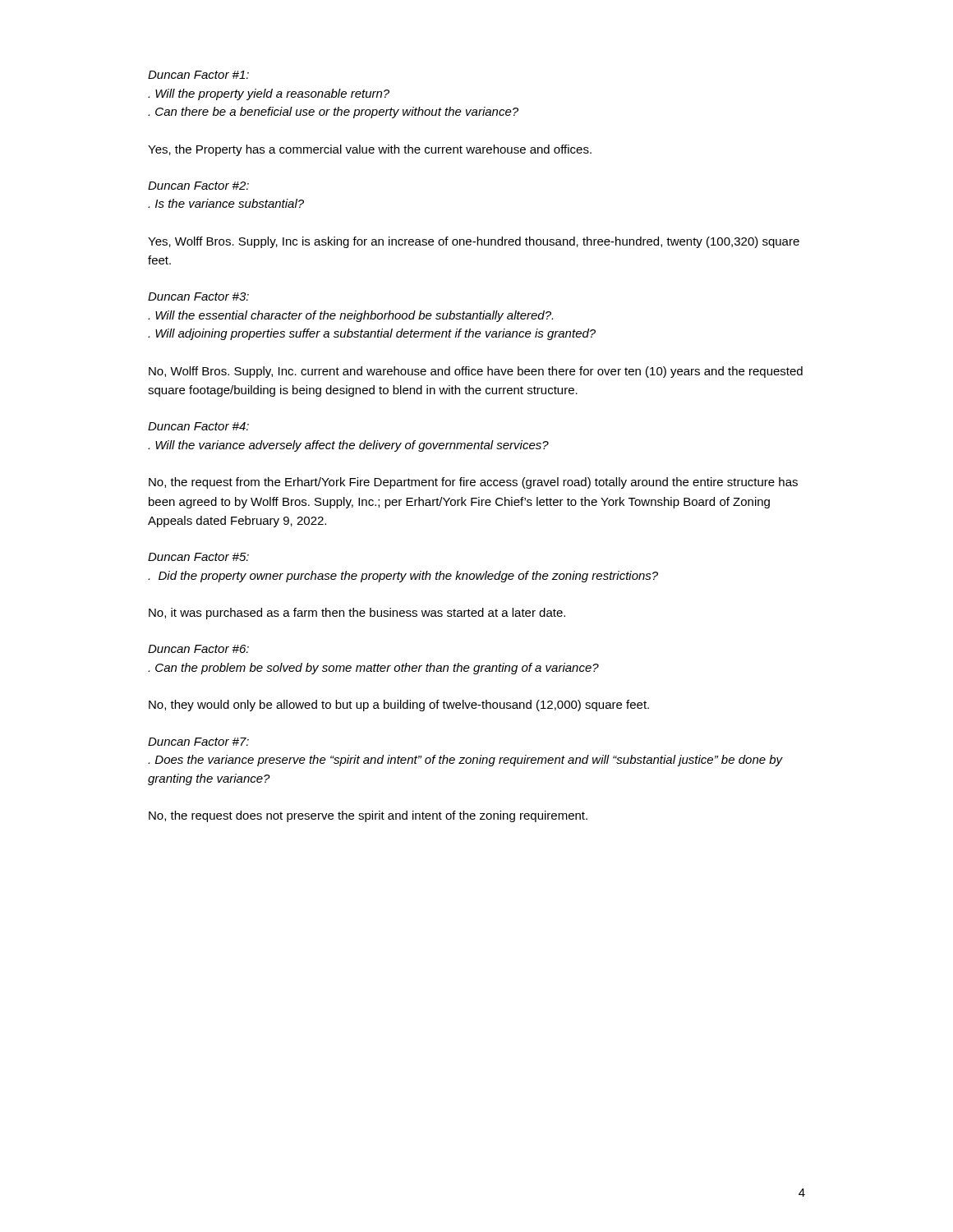Locate the text block that says "No, it was purchased as a farm then"
The height and width of the screenshot is (1232, 953).
pos(476,612)
